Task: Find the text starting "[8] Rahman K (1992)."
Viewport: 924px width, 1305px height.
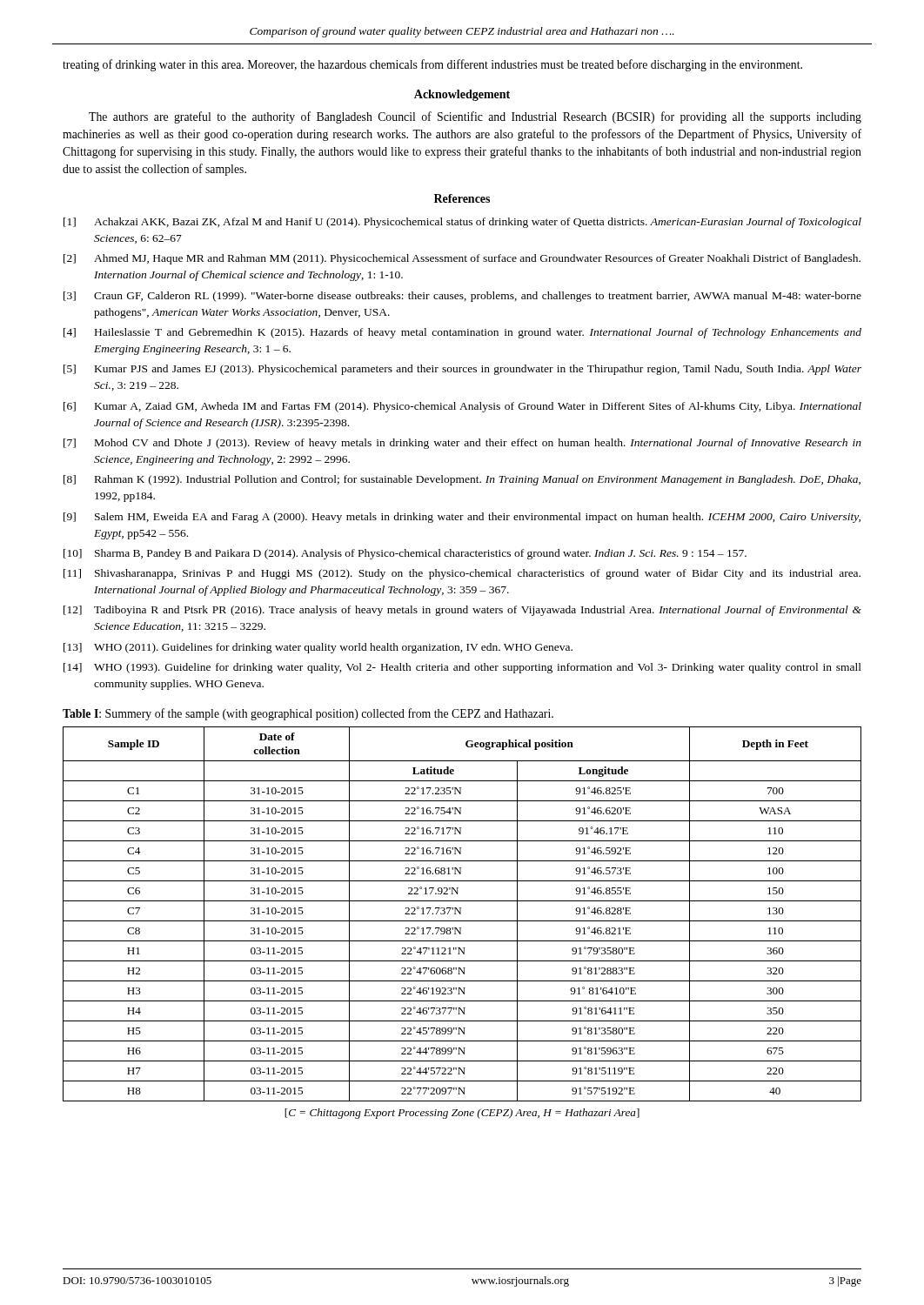Action: pos(462,487)
